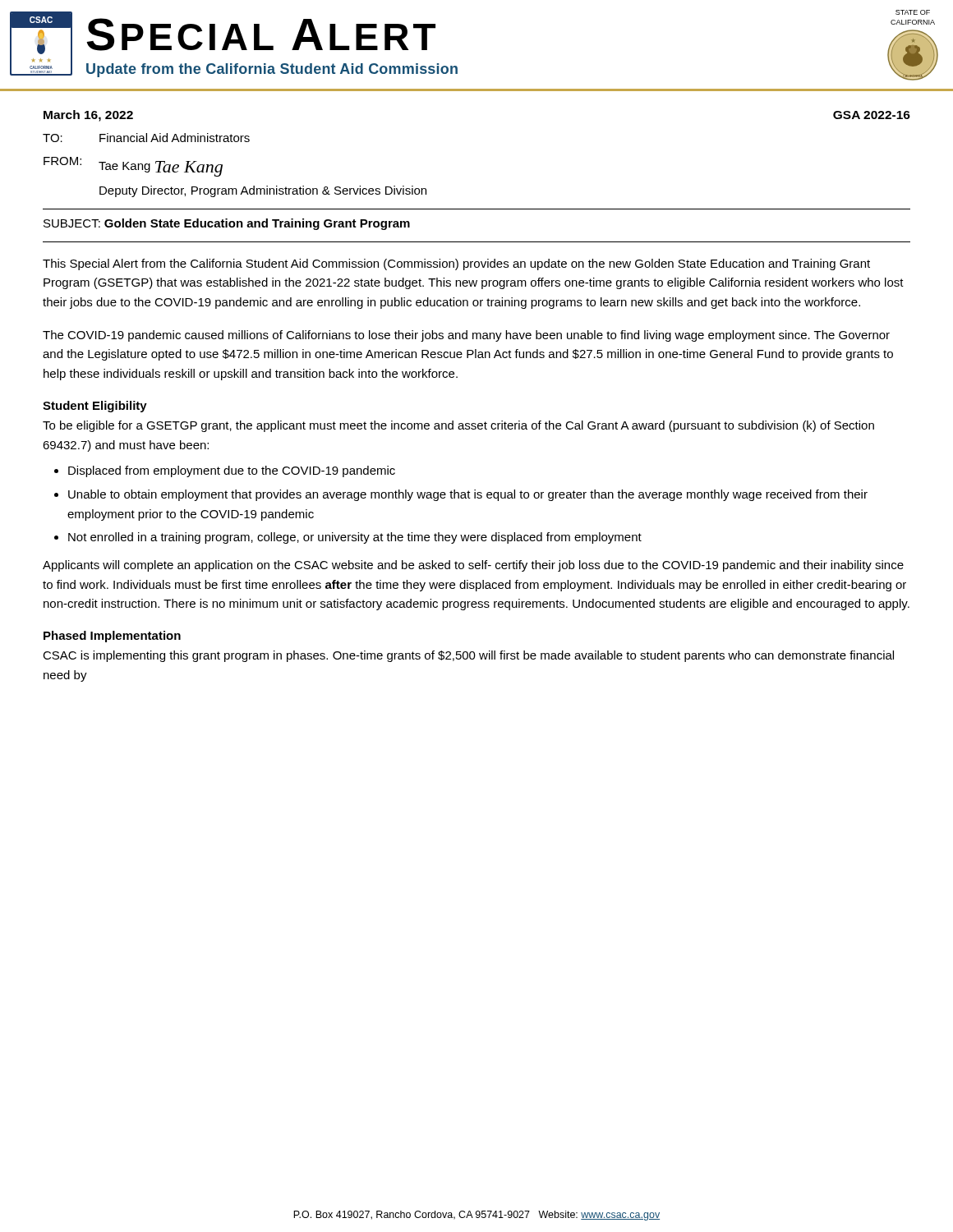Find the text block starting "Displaced from employment due to the"
The width and height of the screenshot is (953, 1232).
(x=231, y=470)
